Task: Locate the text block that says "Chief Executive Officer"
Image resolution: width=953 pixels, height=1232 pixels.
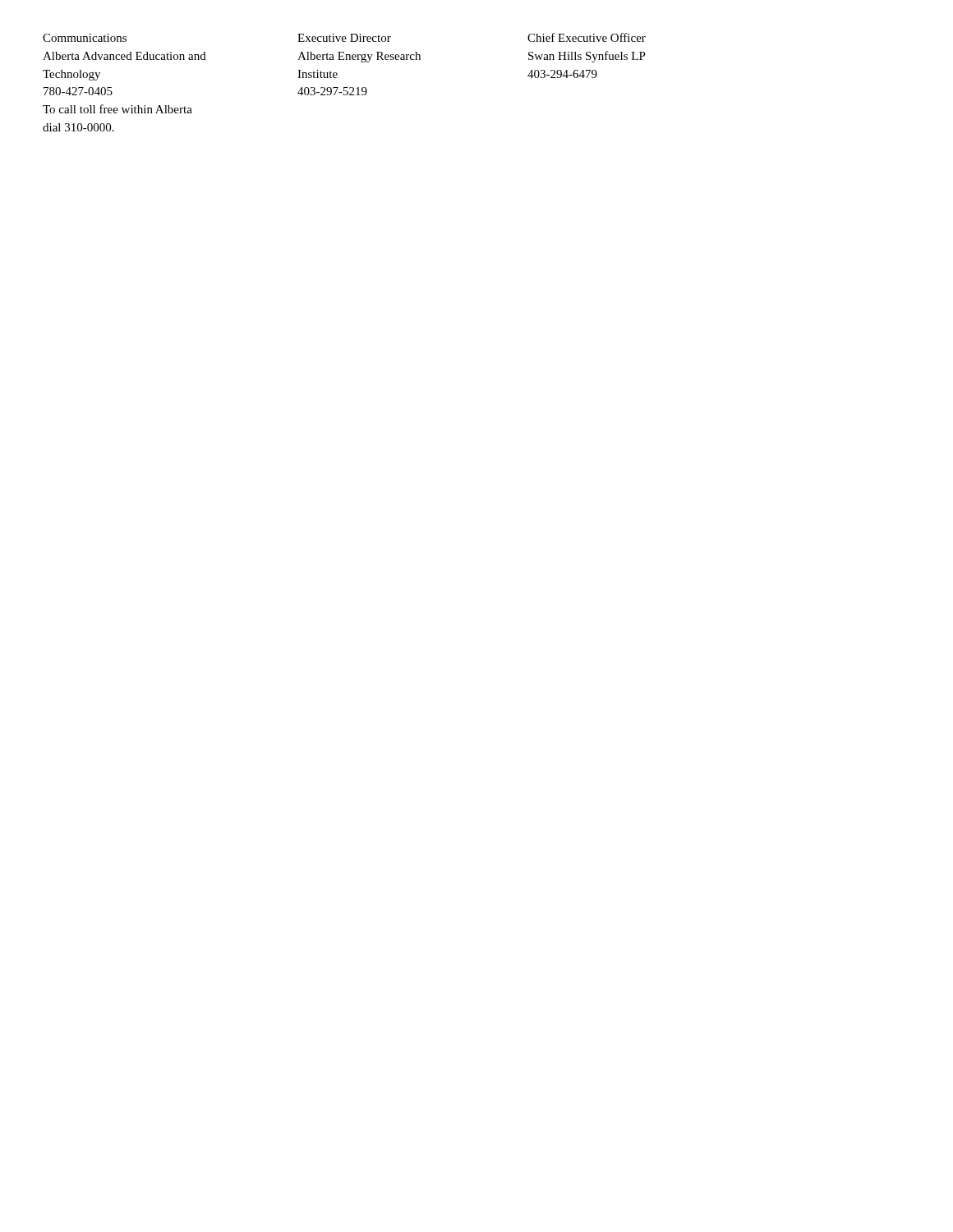Action: 587,37
